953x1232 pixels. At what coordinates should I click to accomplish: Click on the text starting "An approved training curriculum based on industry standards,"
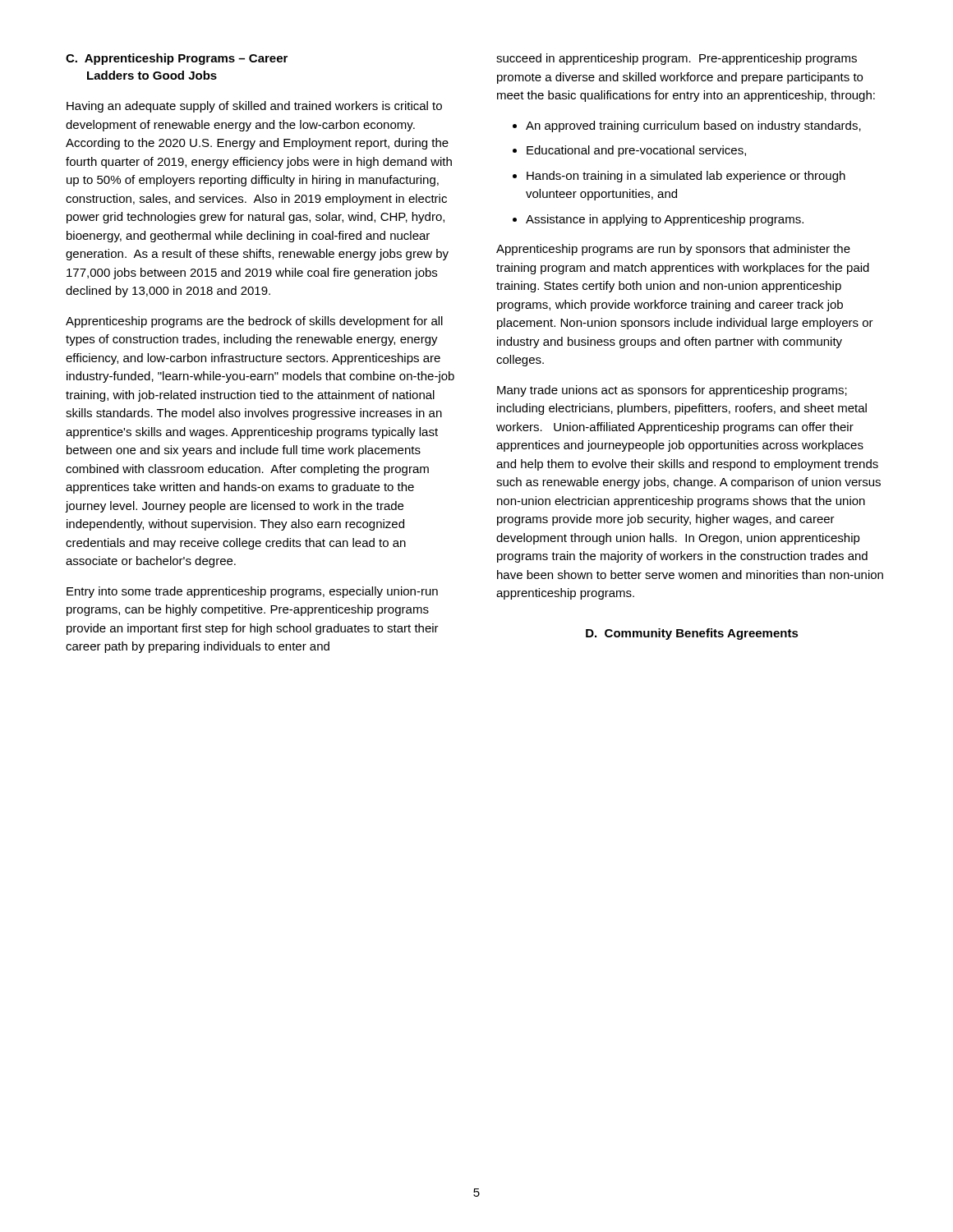694,125
